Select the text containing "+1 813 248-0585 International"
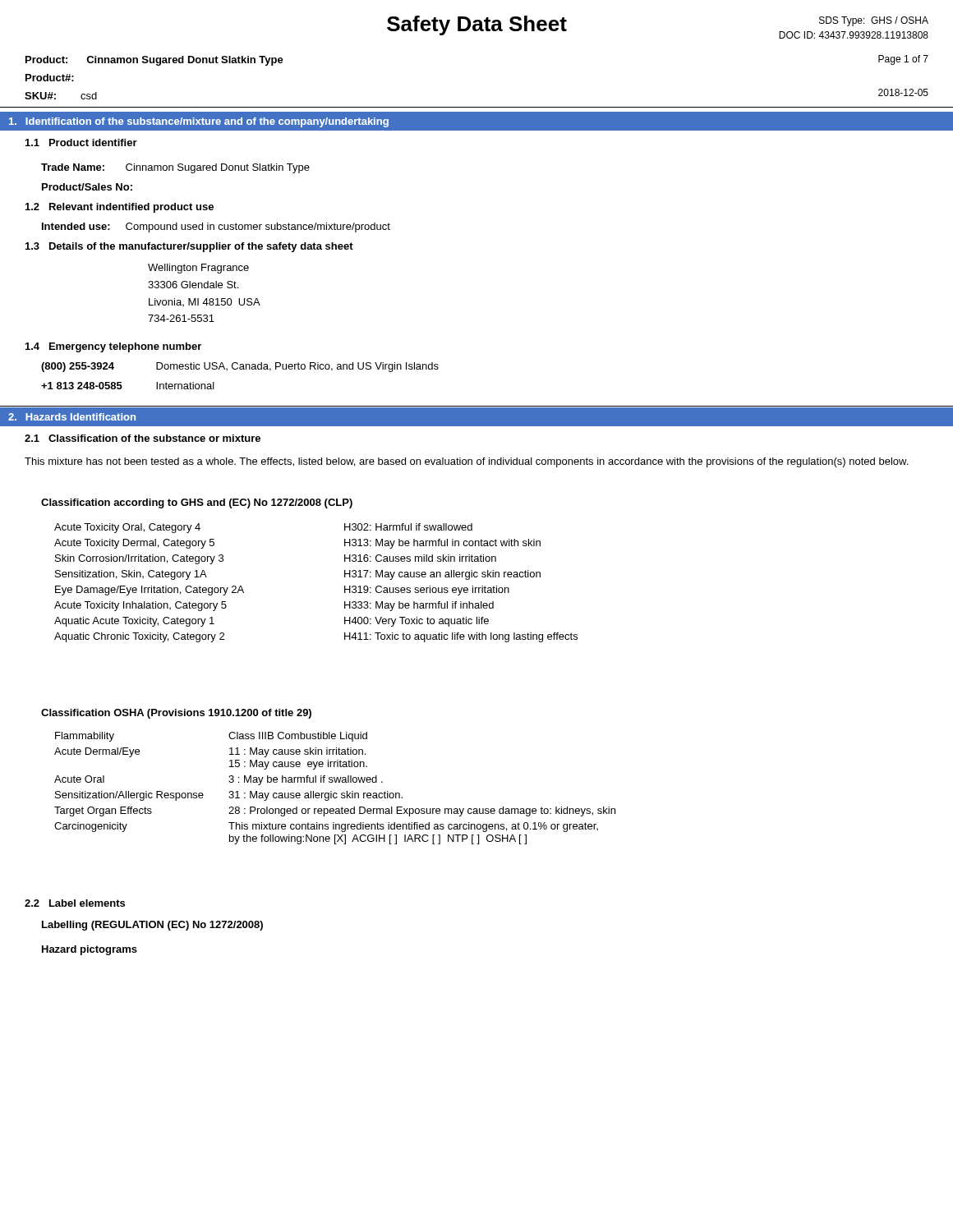The image size is (953, 1232). pyautogui.click(x=128, y=386)
